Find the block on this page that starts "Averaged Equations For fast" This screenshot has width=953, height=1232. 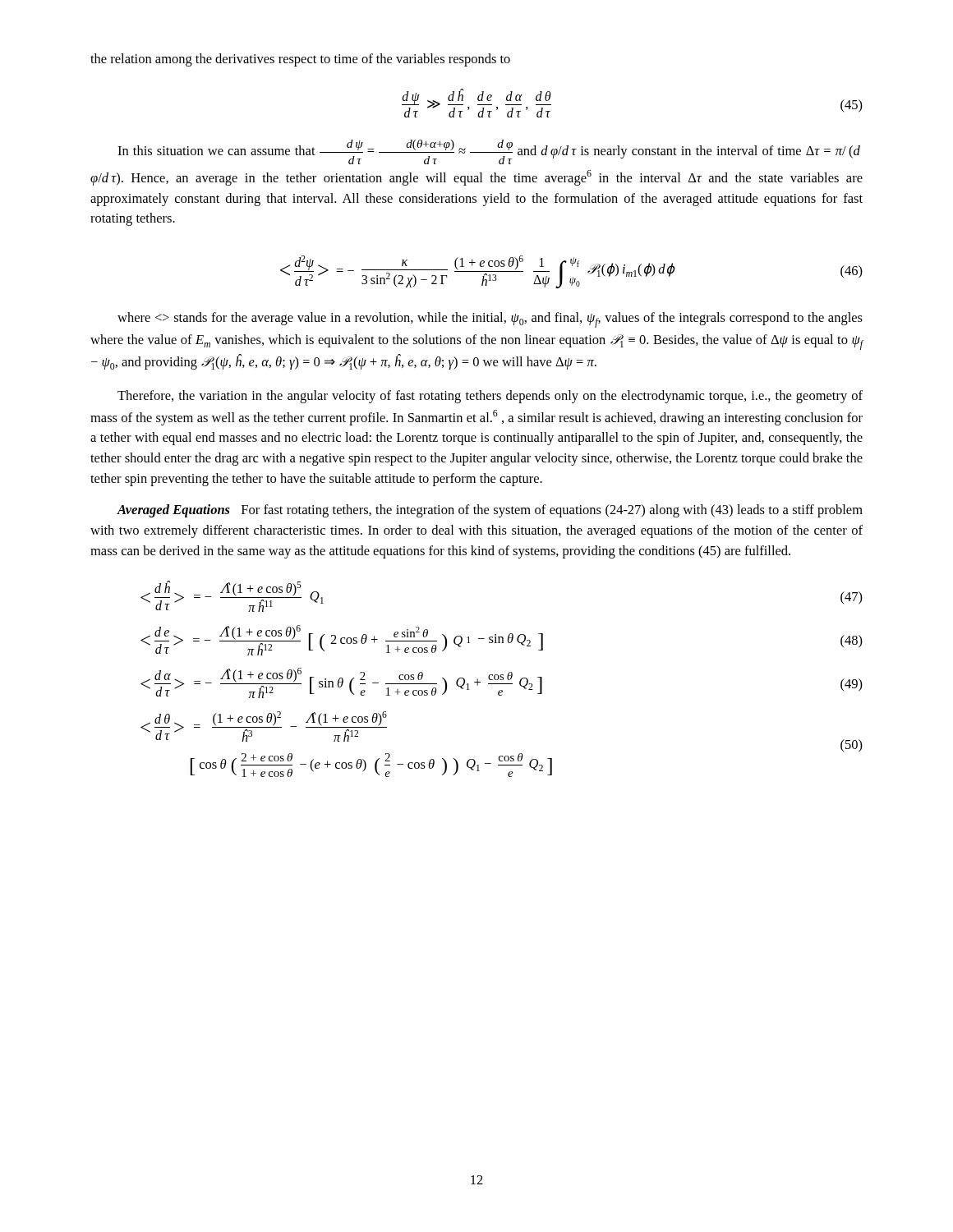point(476,530)
